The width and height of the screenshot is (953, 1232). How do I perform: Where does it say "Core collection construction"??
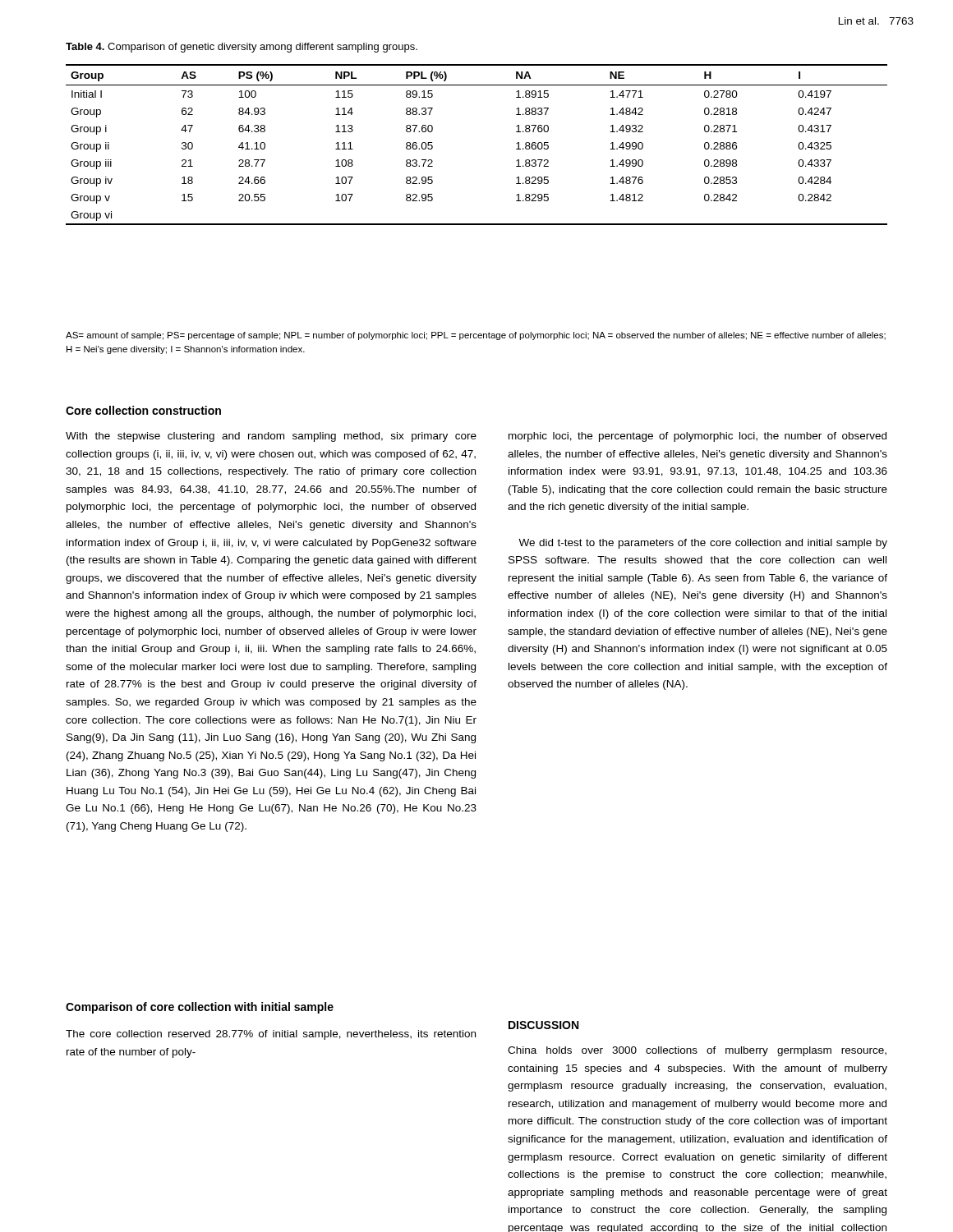click(x=144, y=411)
